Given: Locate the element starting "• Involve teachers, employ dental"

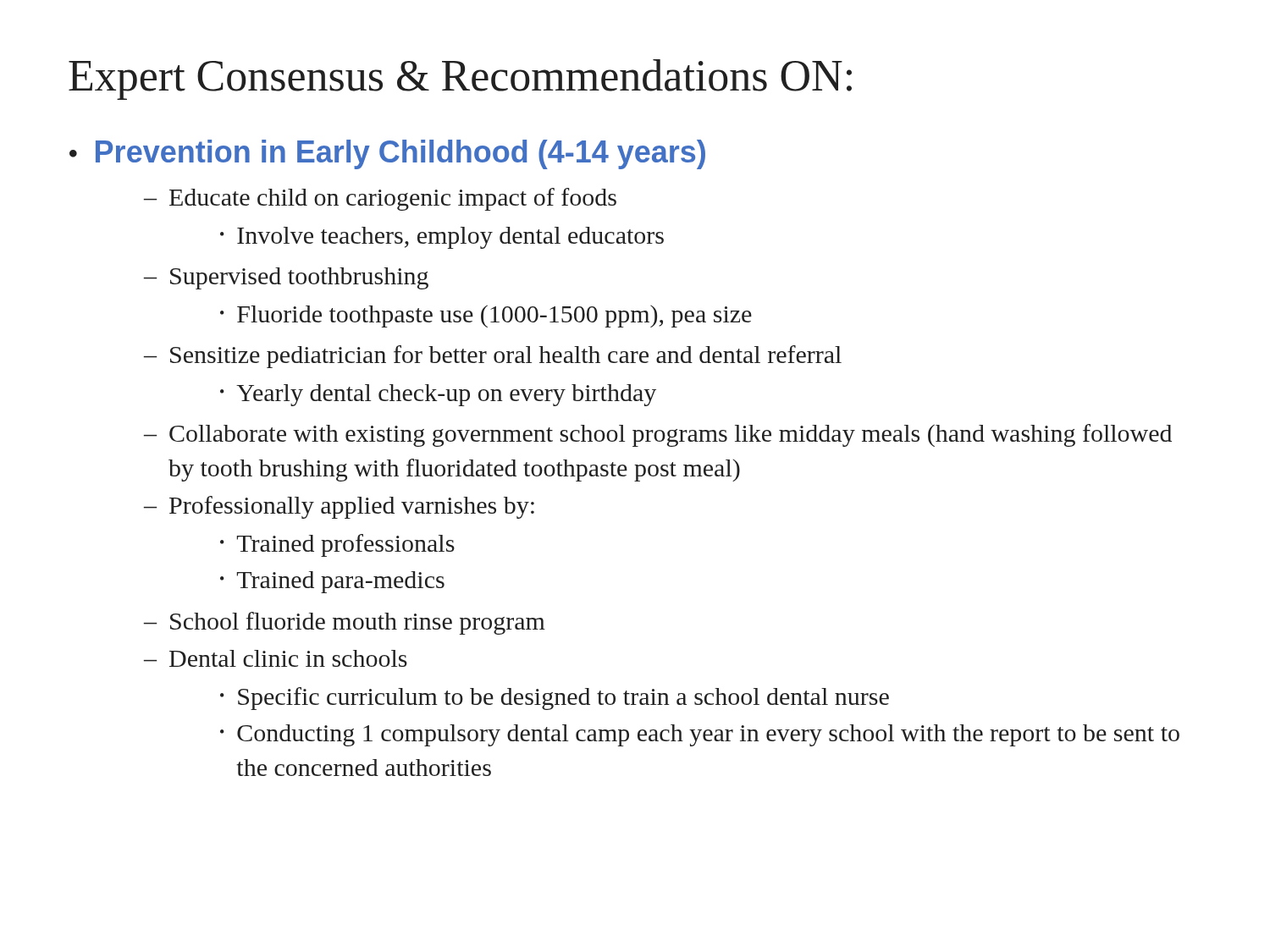Looking at the screenshot, I should coord(442,238).
